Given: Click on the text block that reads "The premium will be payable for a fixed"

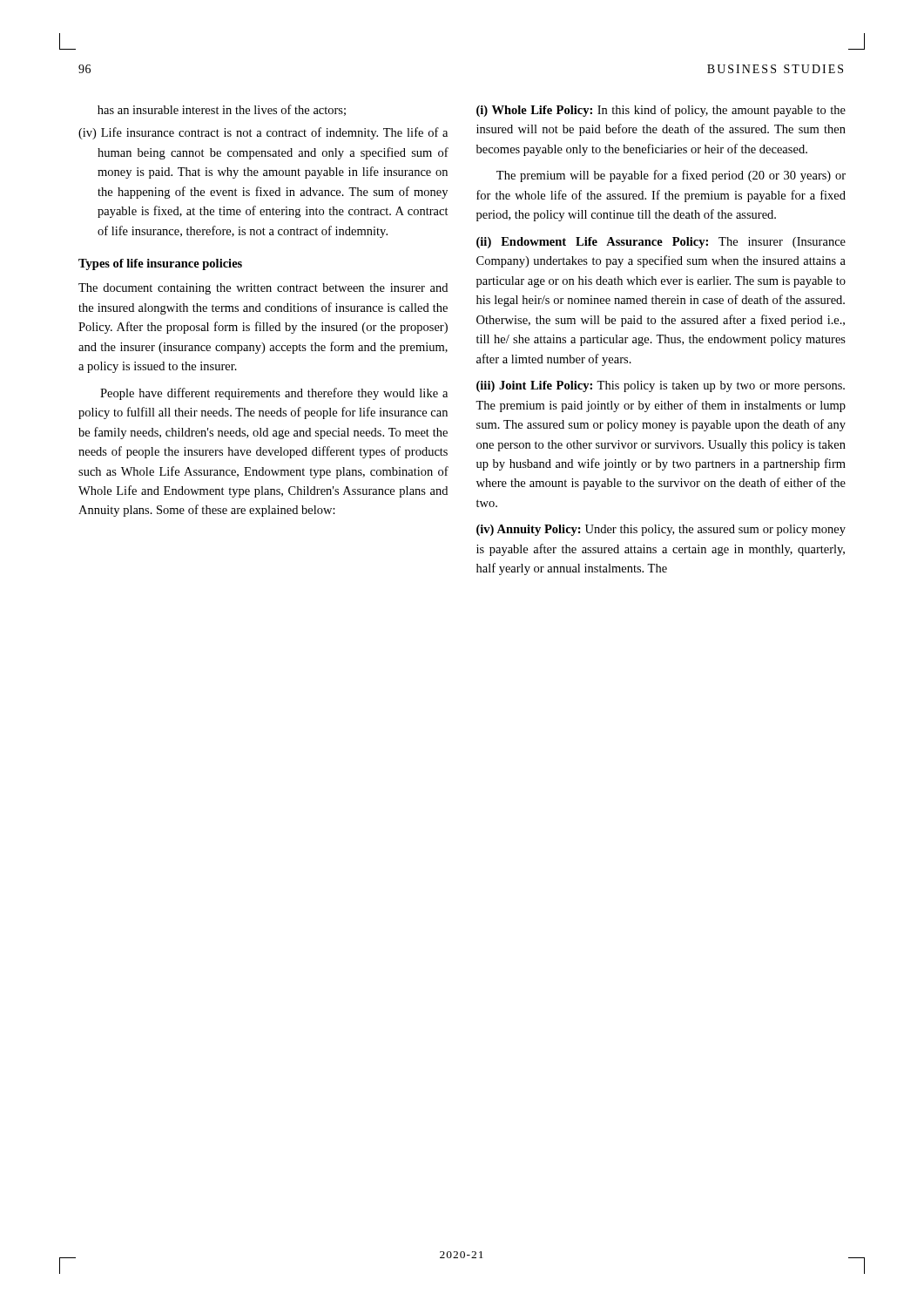Looking at the screenshot, I should (661, 195).
